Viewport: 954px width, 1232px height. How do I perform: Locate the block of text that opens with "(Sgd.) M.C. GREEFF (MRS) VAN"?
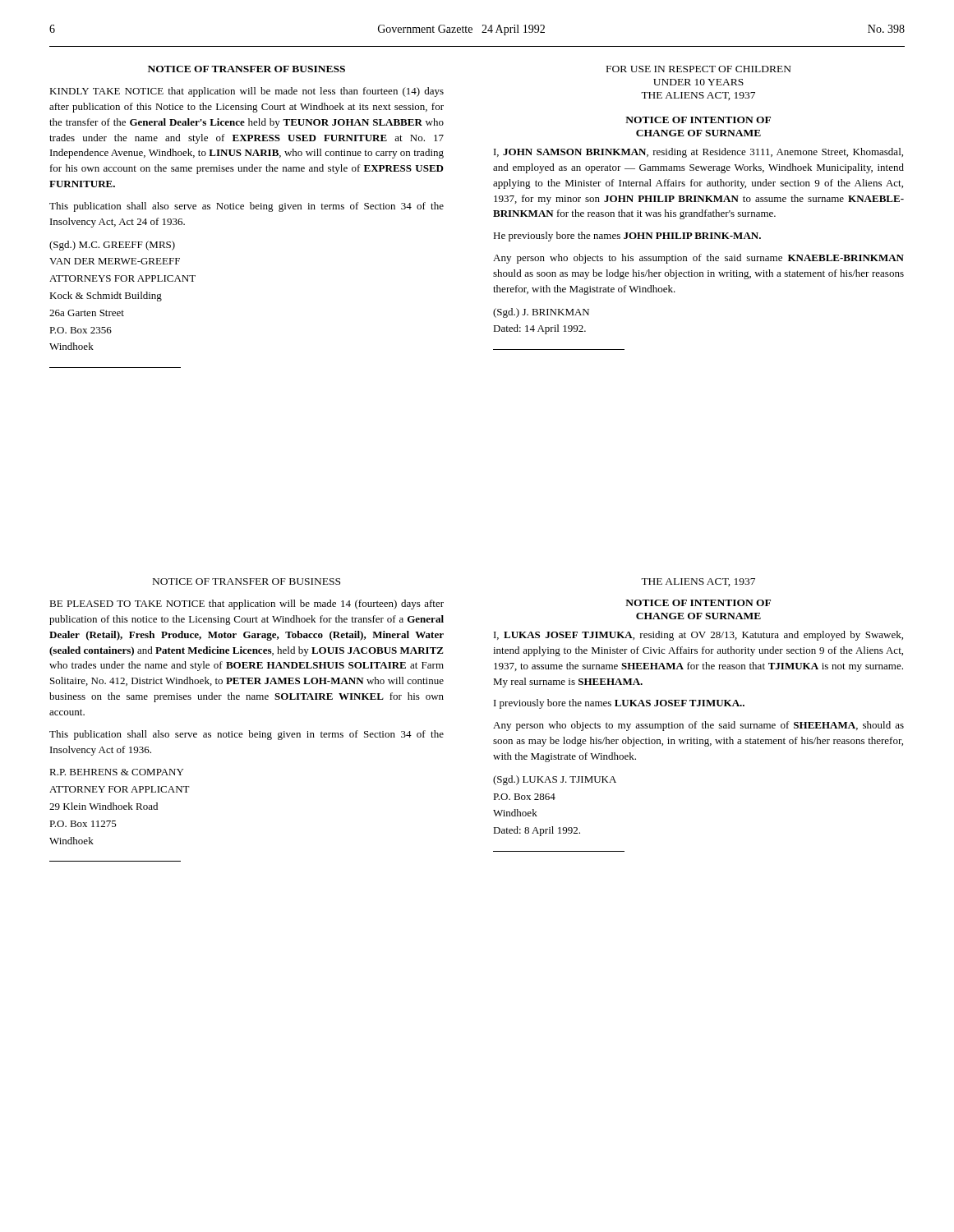click(x=123, y=295)
